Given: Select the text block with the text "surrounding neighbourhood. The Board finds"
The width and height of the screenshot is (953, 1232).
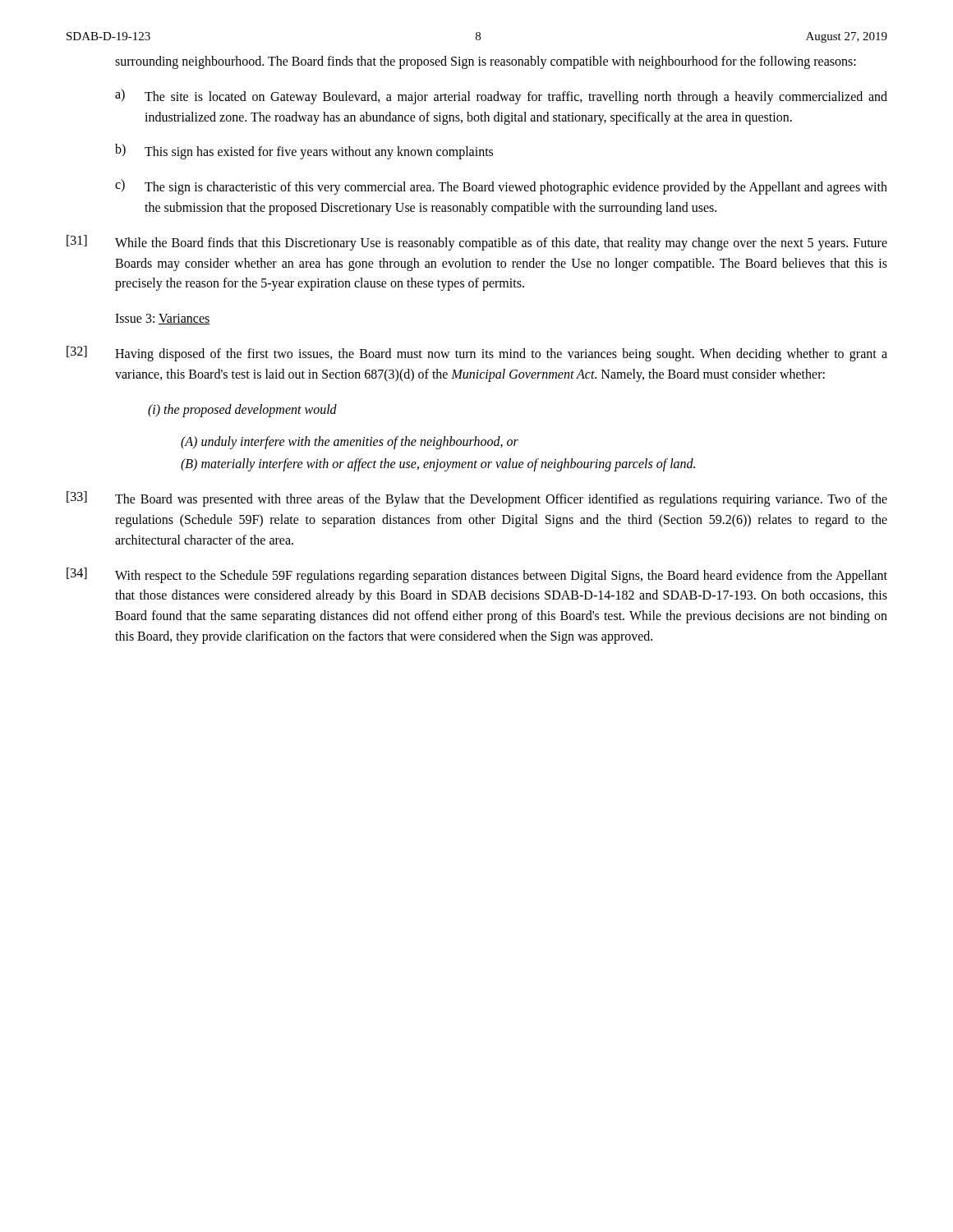Looking at the screenshot, I should (486, 61).
